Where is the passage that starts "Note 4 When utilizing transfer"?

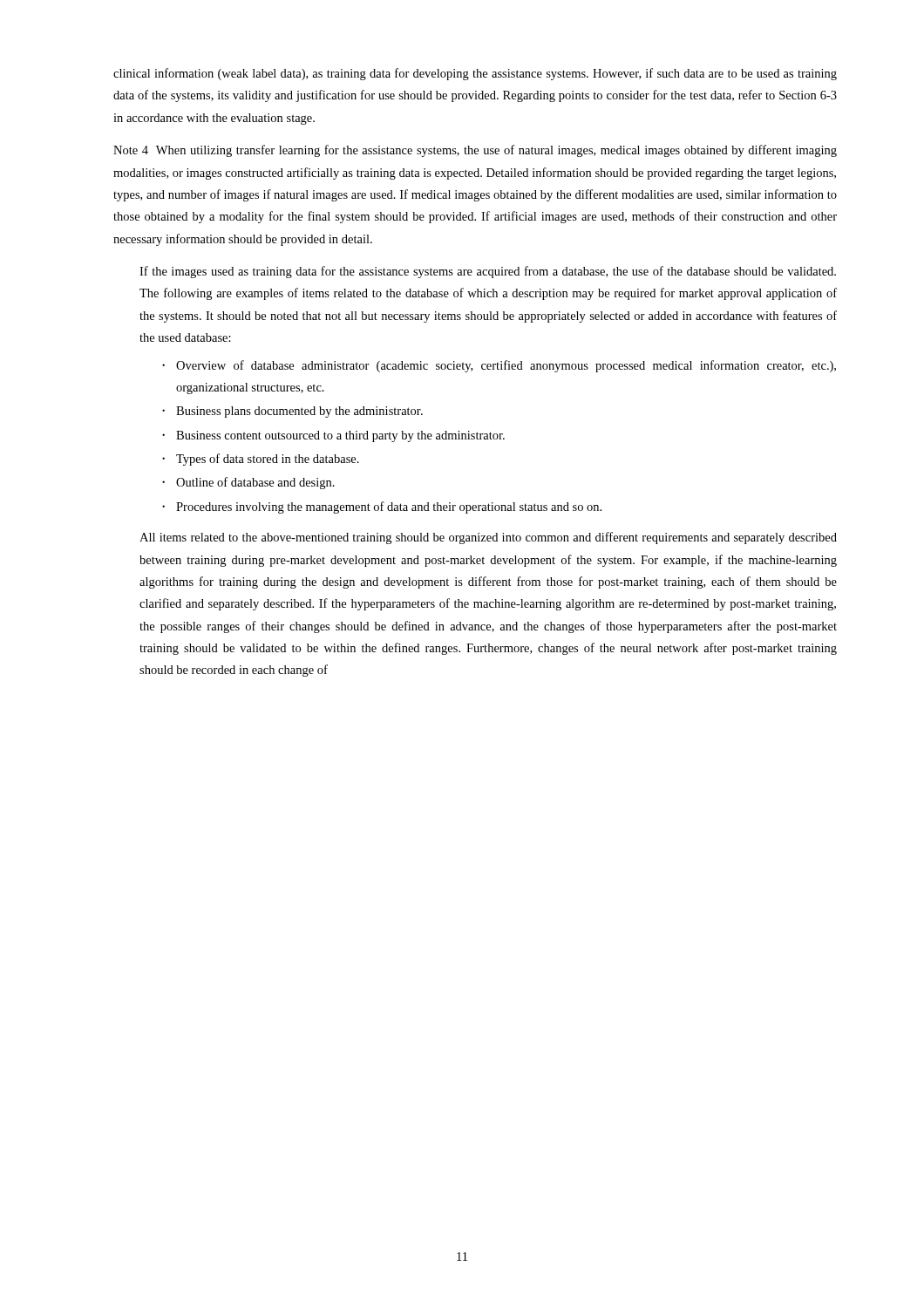click(x=475, y=194)
